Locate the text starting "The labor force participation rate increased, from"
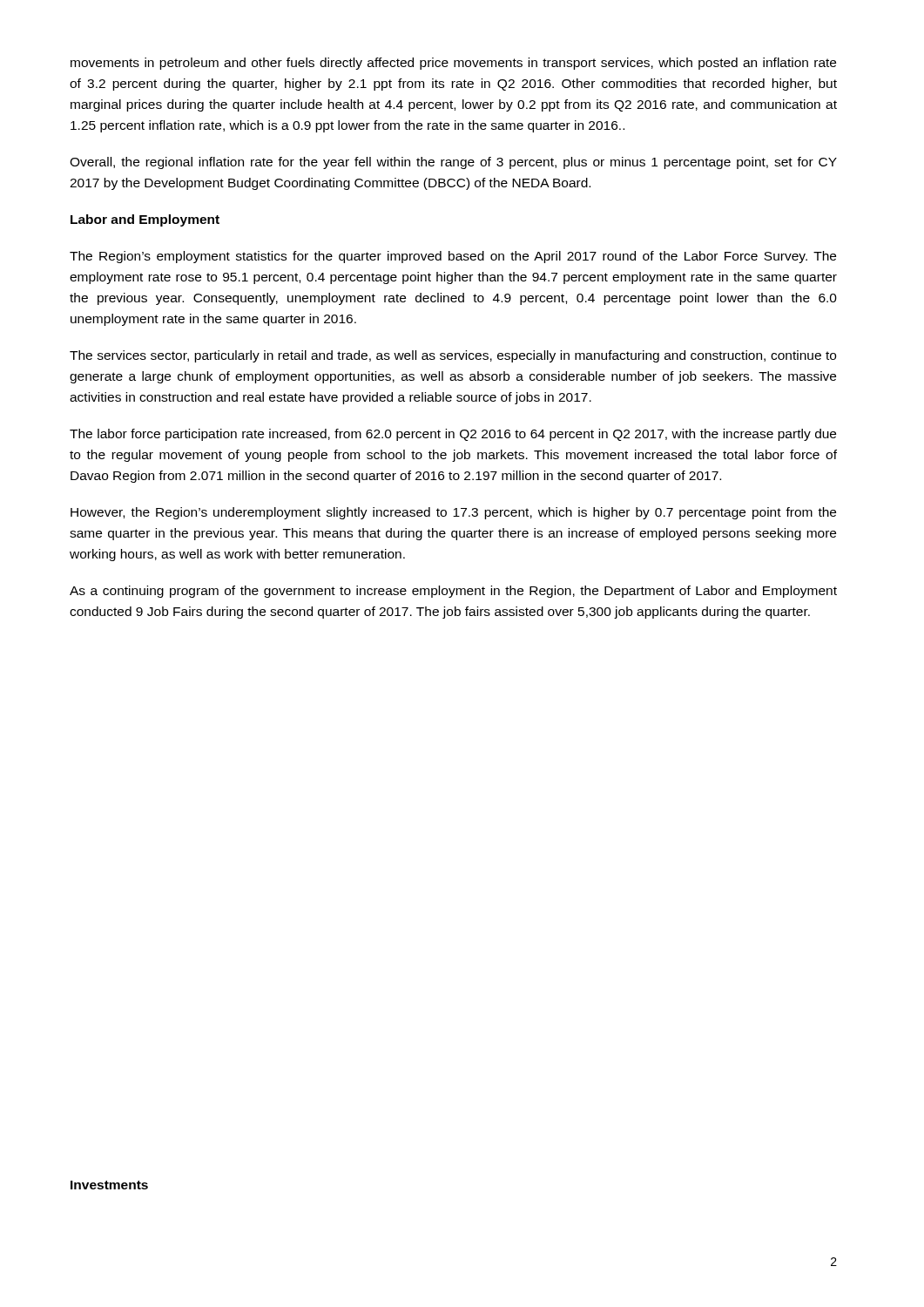 tap(453, 455)
